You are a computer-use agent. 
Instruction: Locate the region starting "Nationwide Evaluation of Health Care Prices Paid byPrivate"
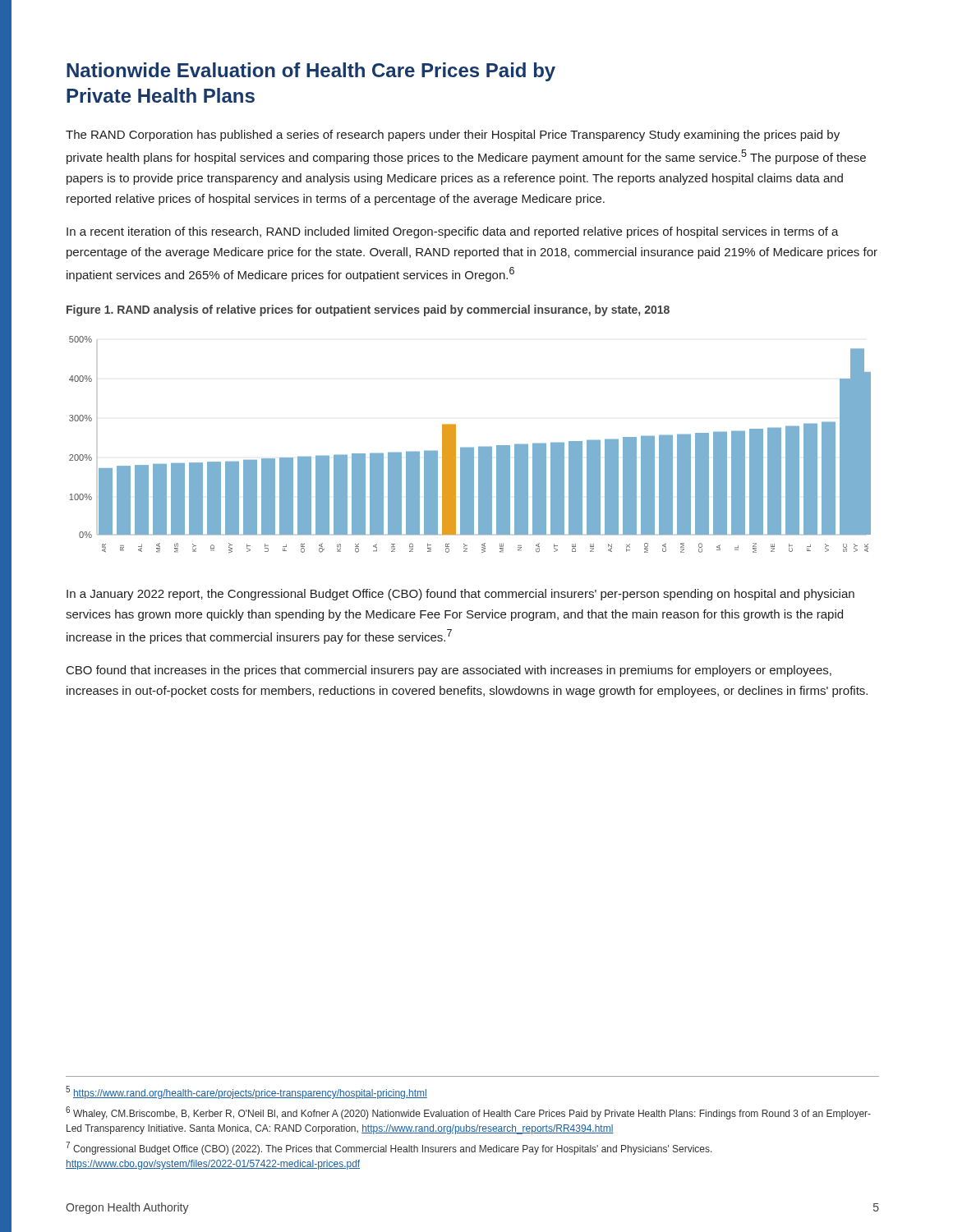point(311,83)
